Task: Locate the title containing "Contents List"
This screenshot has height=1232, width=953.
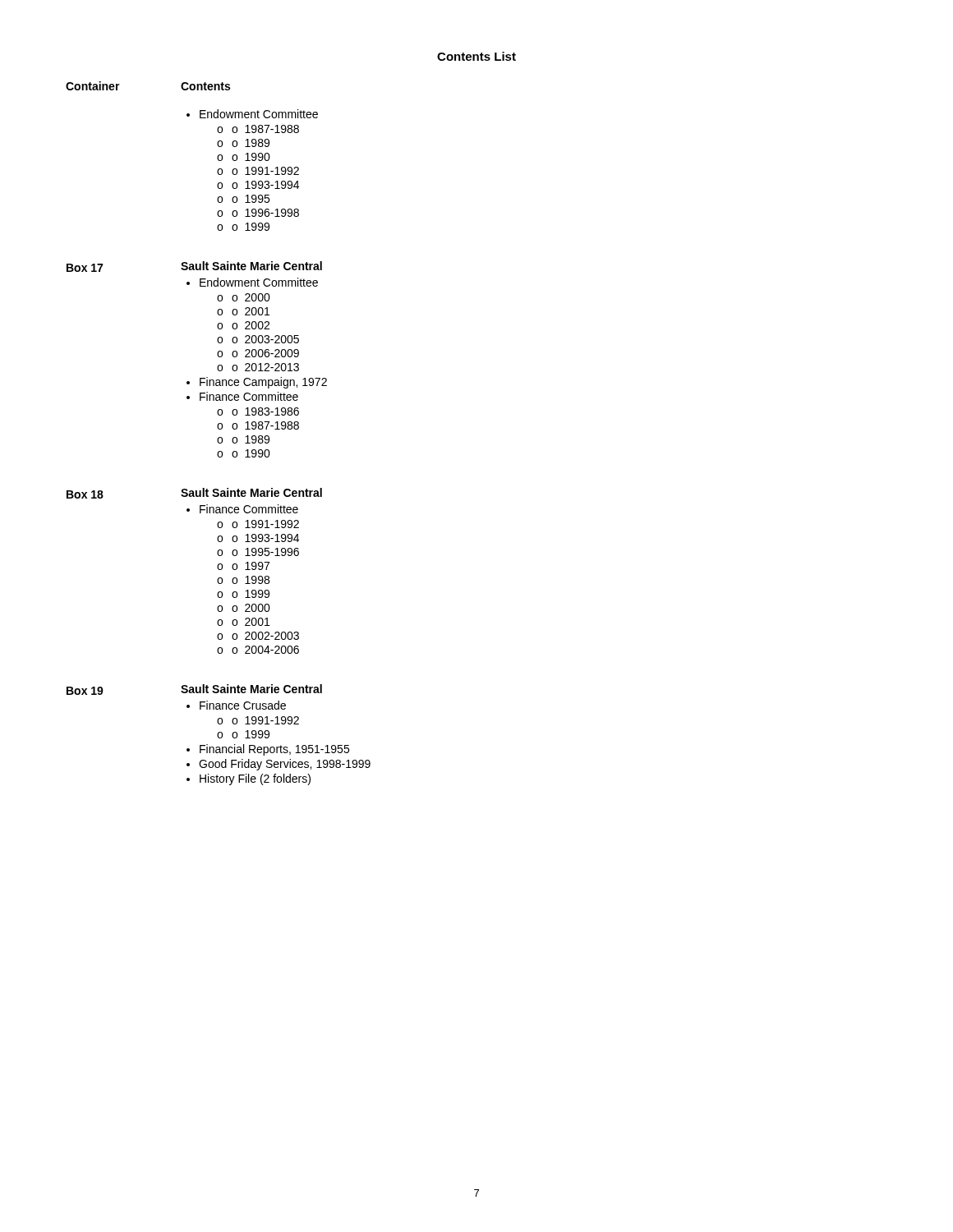Action: (x=476, y=56)
